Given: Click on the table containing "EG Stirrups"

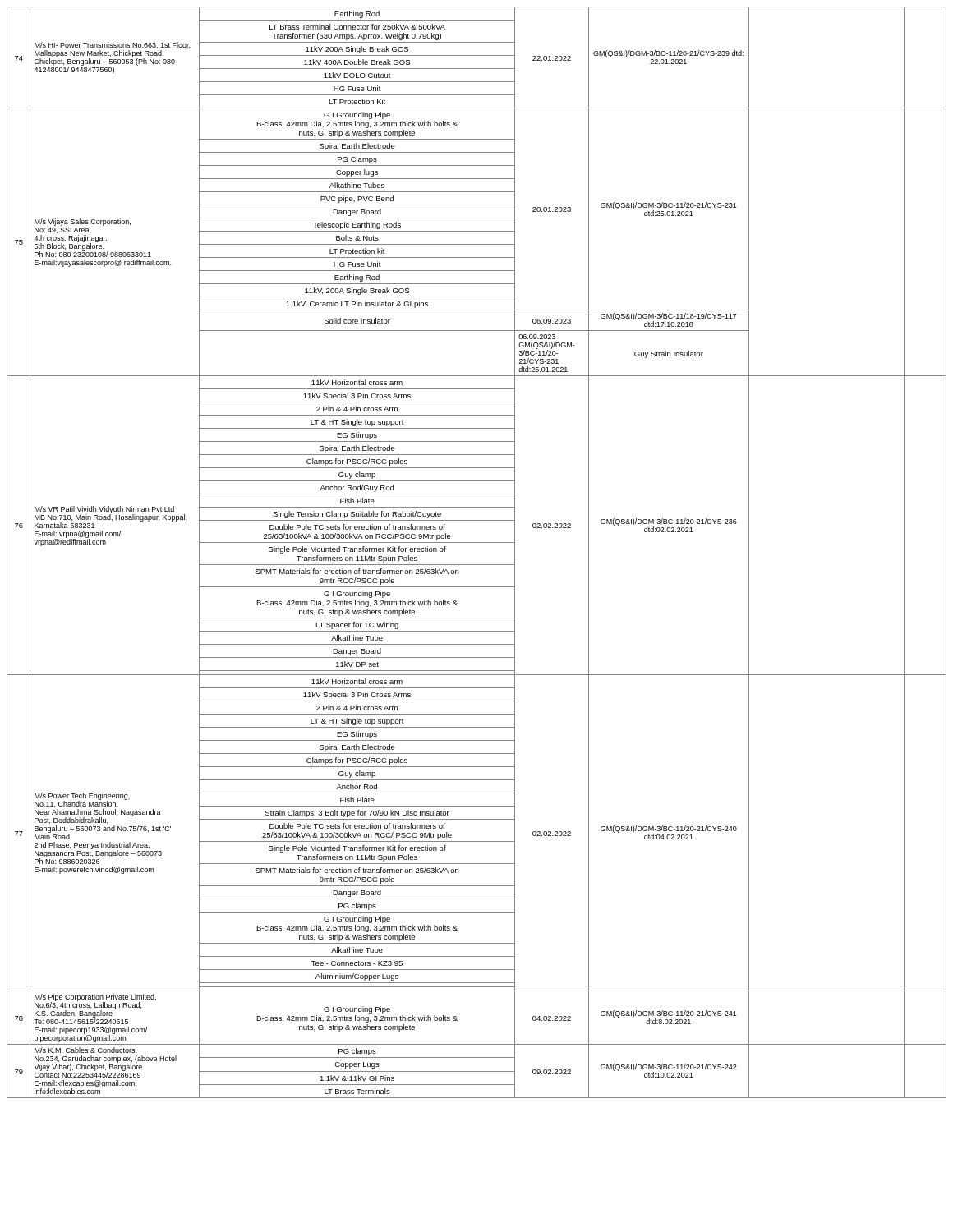Looking at the screenshot, I should (476, 616).
